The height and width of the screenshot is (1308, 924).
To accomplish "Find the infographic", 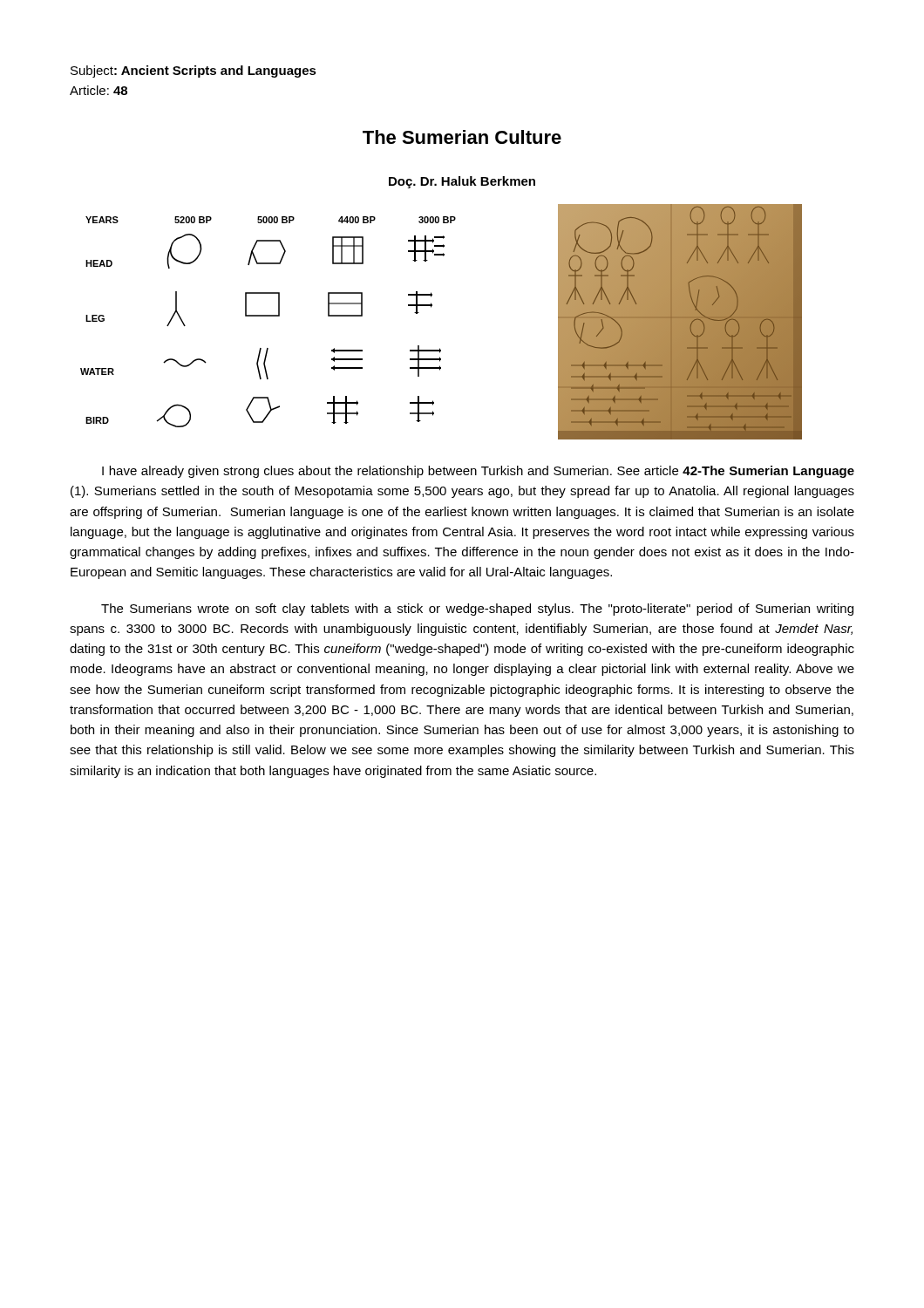I will point(462,322).
